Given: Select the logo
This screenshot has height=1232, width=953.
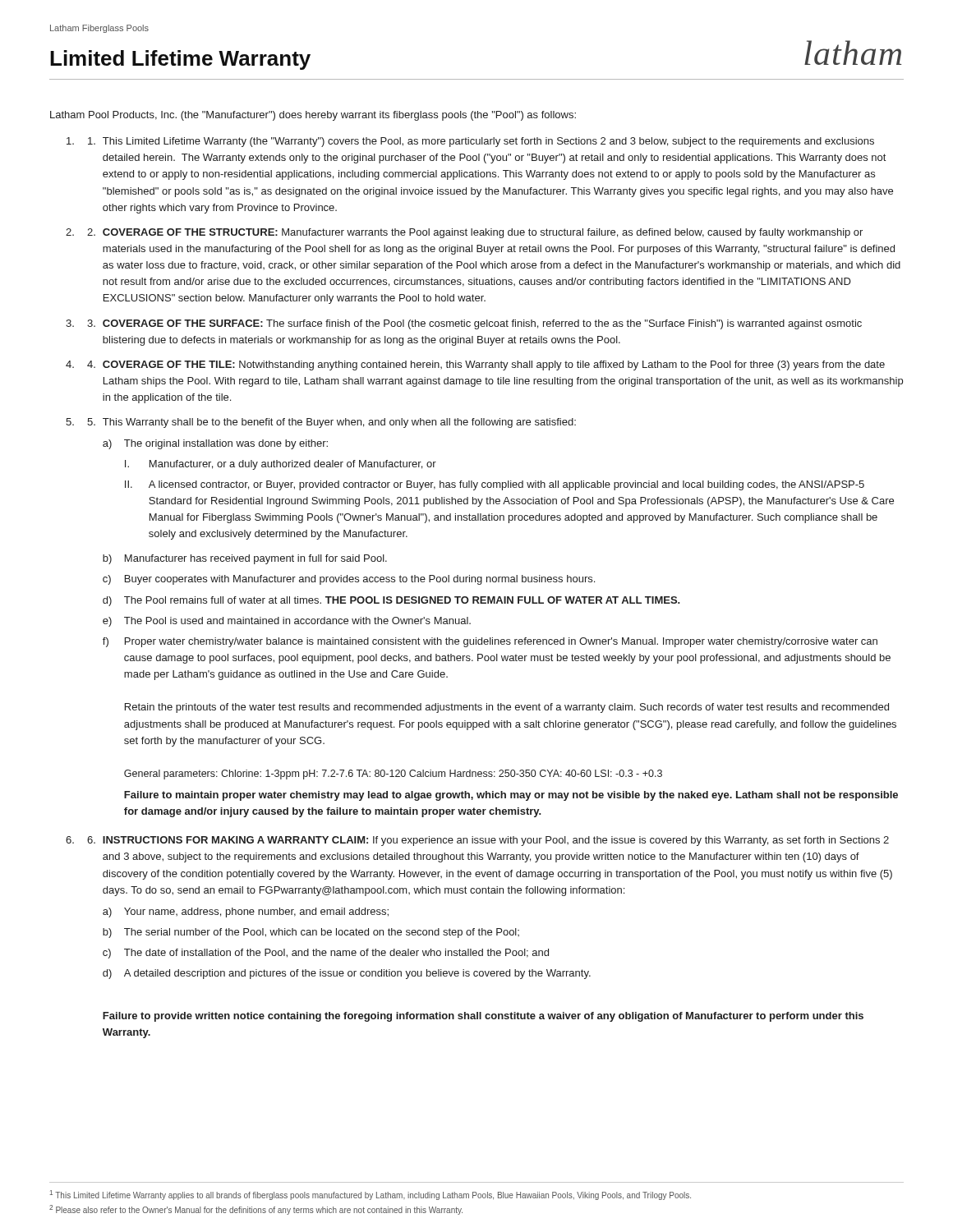Looking at the screenshot, I should [853, 53].
